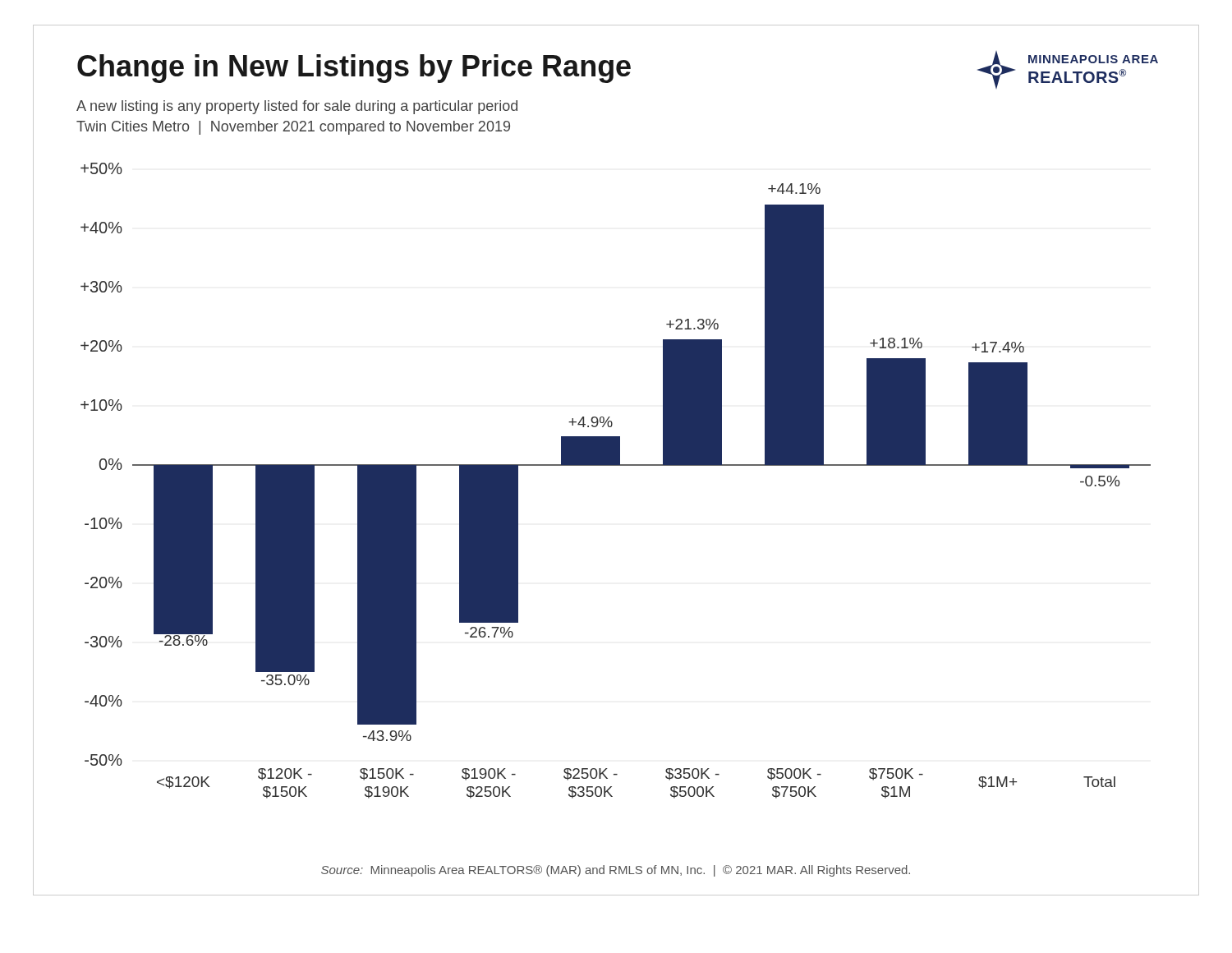Point to the block beginning "A new listing is any property"

[297, 117]
